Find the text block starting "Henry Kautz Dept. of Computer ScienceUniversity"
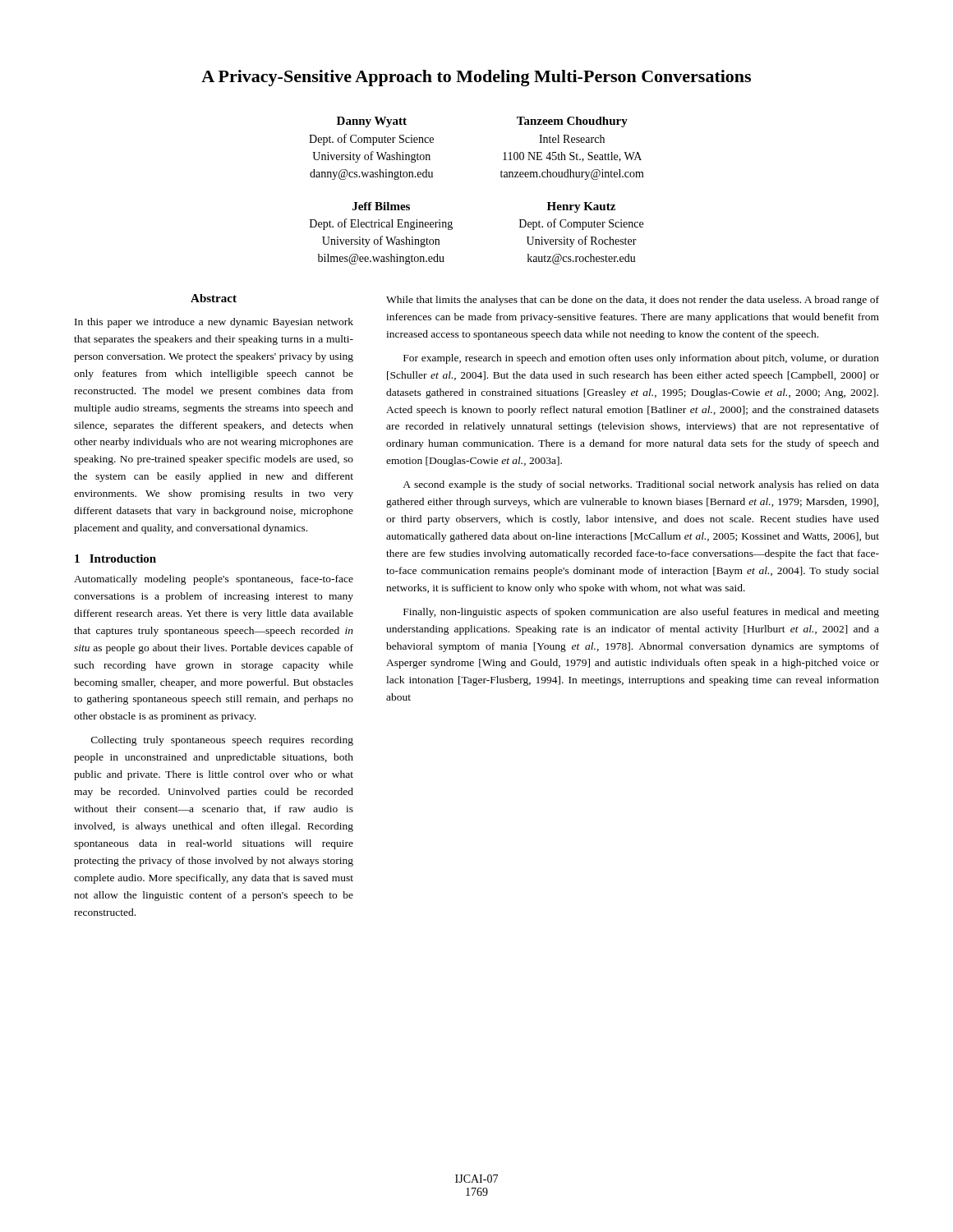953x1232 pixels. pos(581,232)
